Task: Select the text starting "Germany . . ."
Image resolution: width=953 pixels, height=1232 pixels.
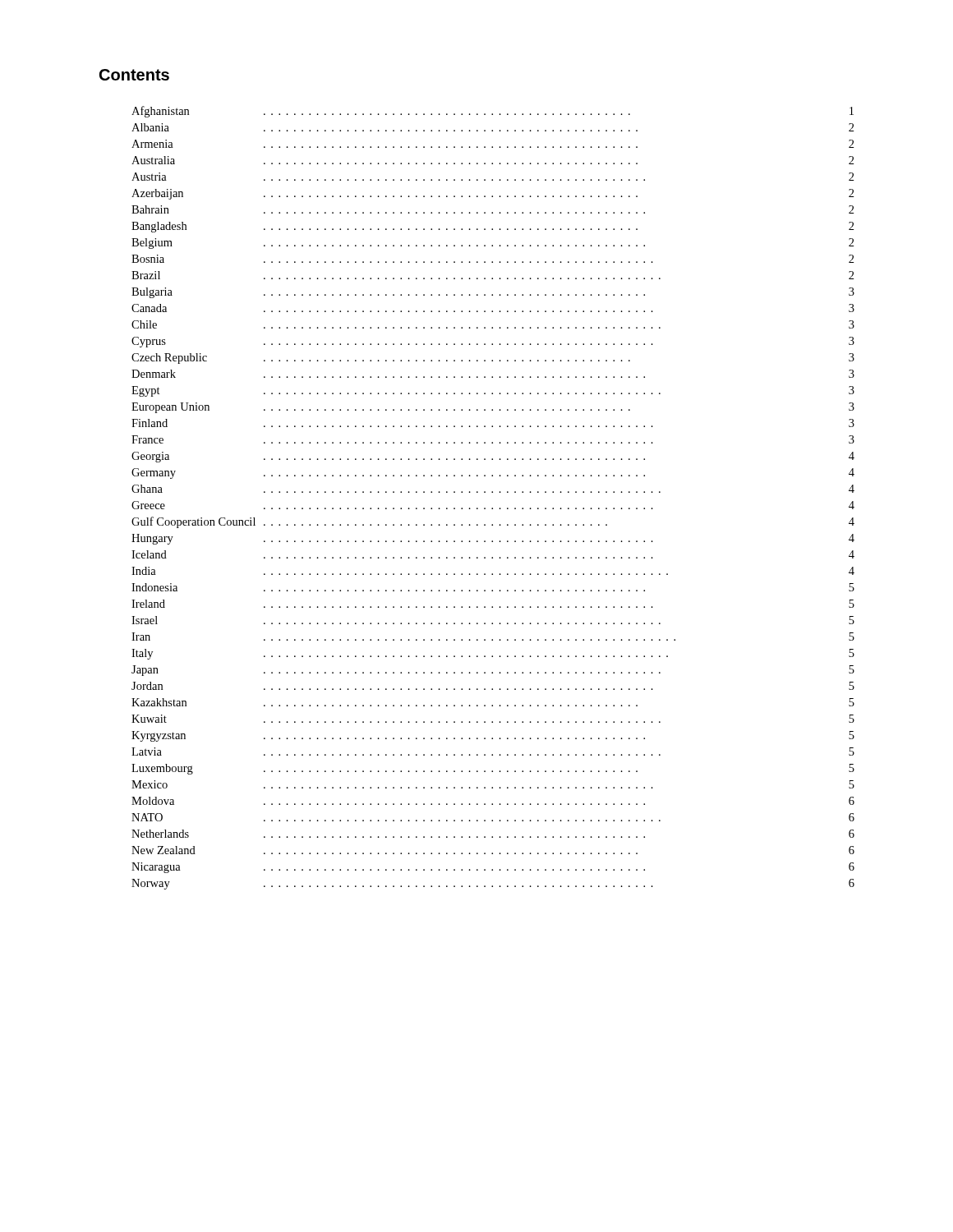Action: [493, 472]
